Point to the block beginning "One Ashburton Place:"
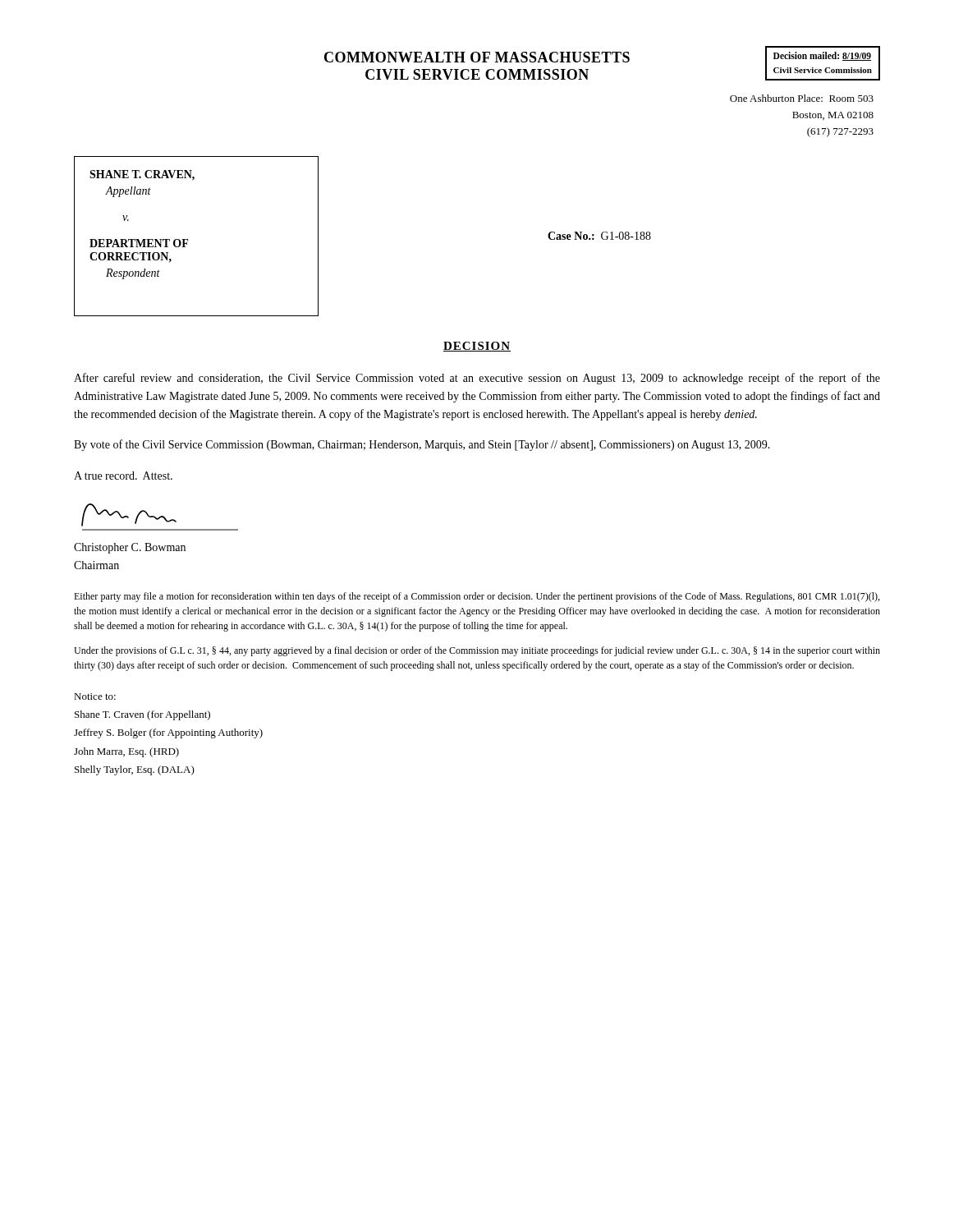954x1232 pixels. 802,115
